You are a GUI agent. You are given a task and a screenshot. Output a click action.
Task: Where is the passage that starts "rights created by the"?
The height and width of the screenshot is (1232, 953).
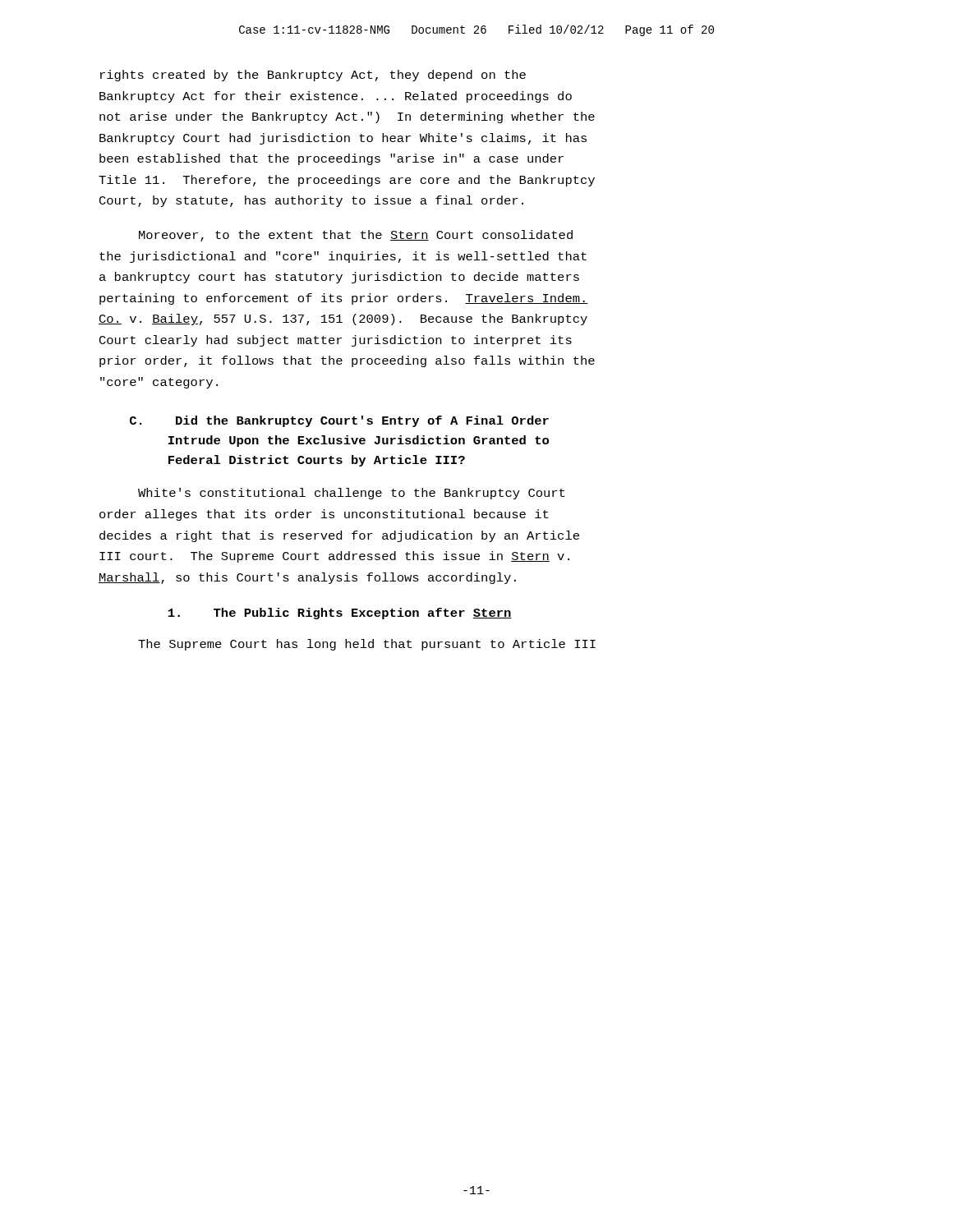[347, 139]
